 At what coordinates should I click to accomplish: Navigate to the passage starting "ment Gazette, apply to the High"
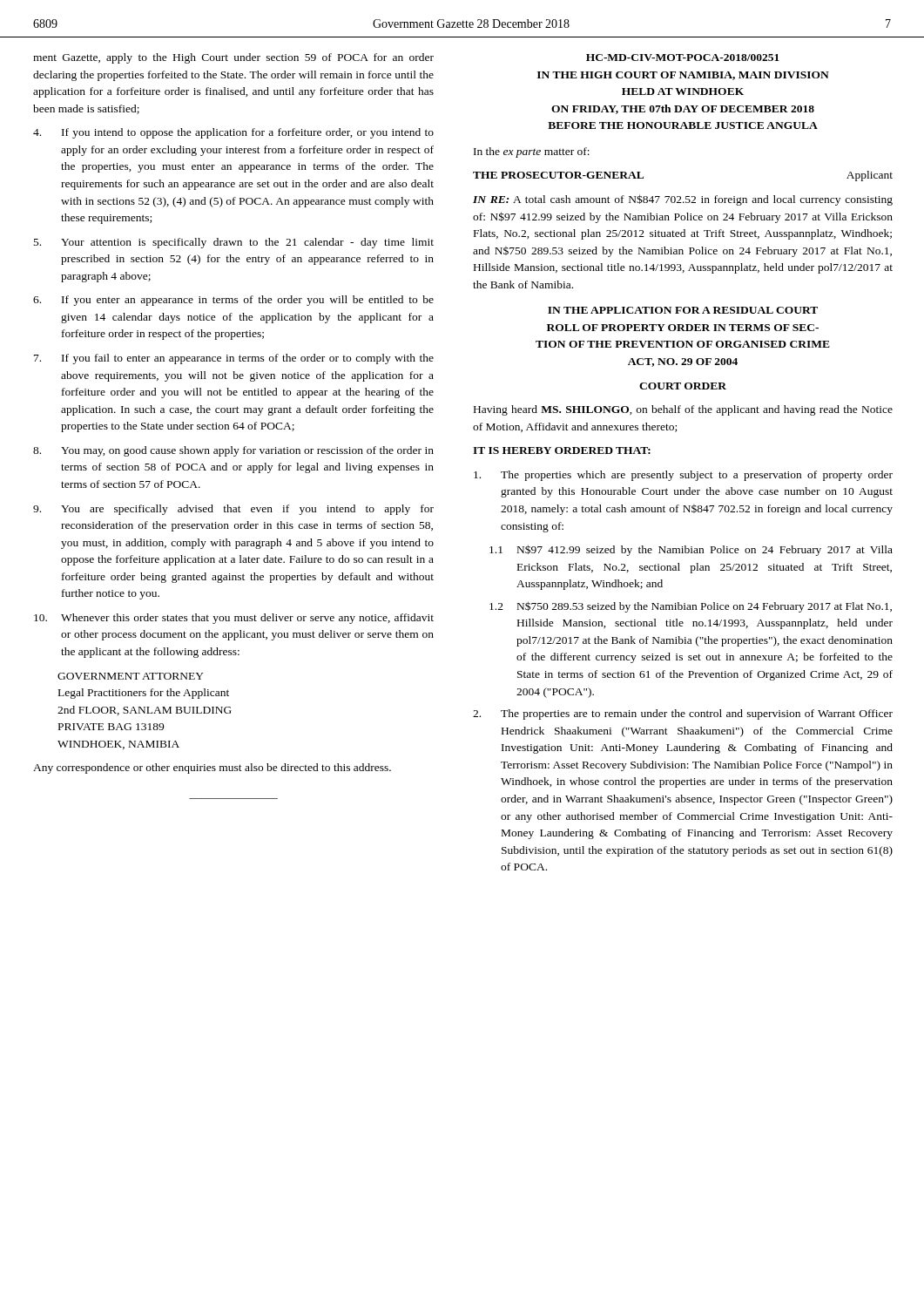click(233, 83)
